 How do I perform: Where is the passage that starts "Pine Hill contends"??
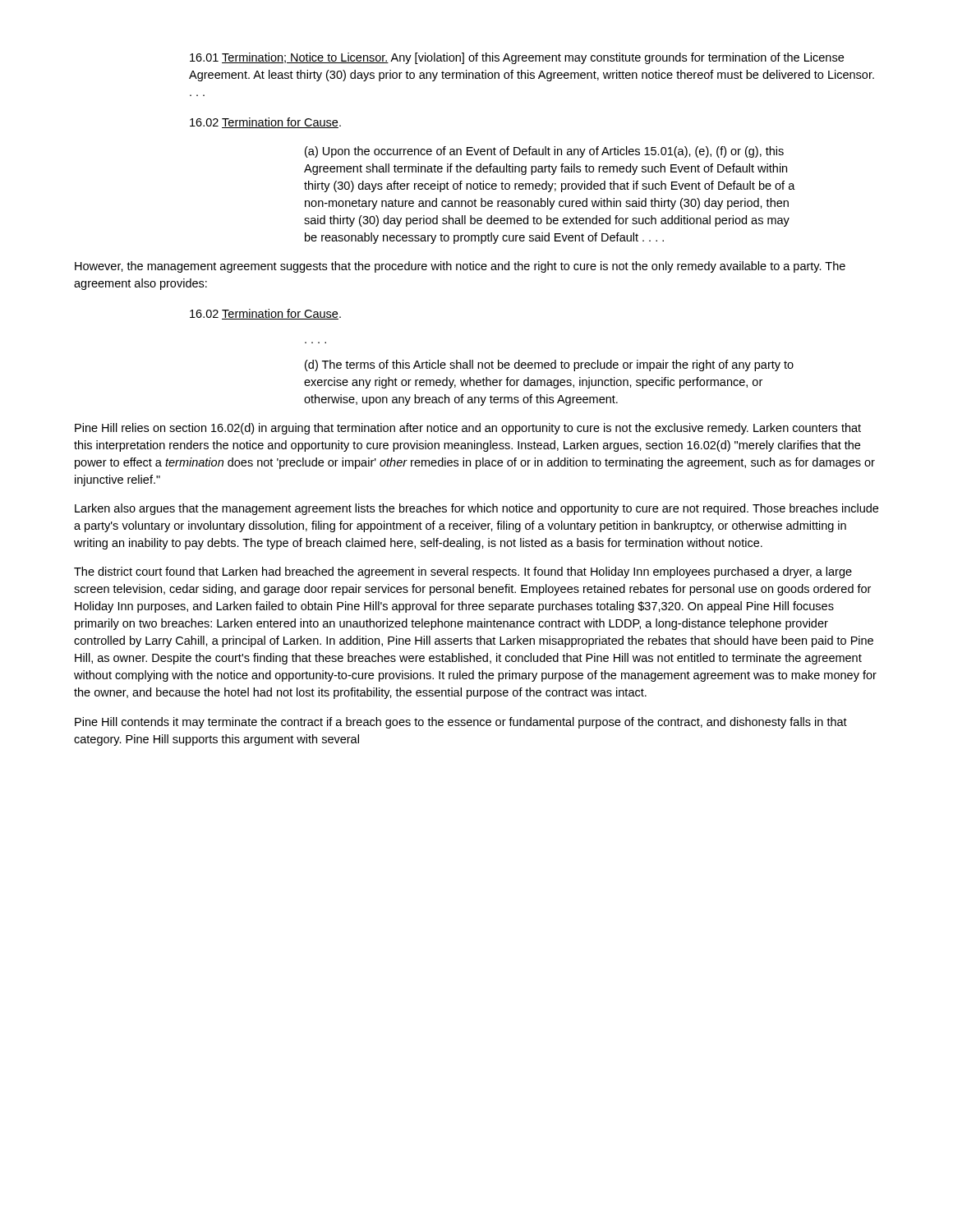tap(460, 730)
